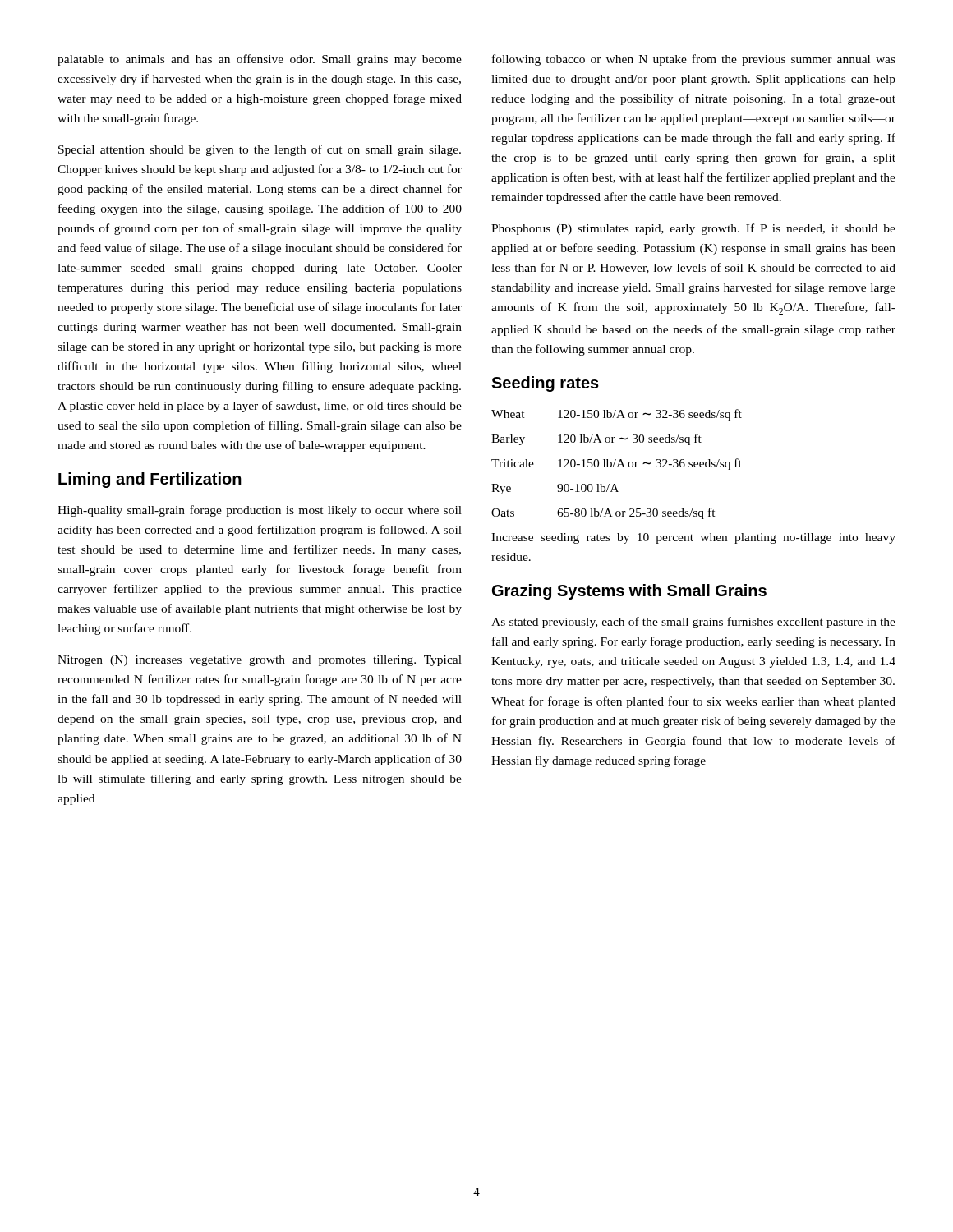
Task: Click the passage that begins "palatable to animals and has an offensive odor."
Action: 260,89
